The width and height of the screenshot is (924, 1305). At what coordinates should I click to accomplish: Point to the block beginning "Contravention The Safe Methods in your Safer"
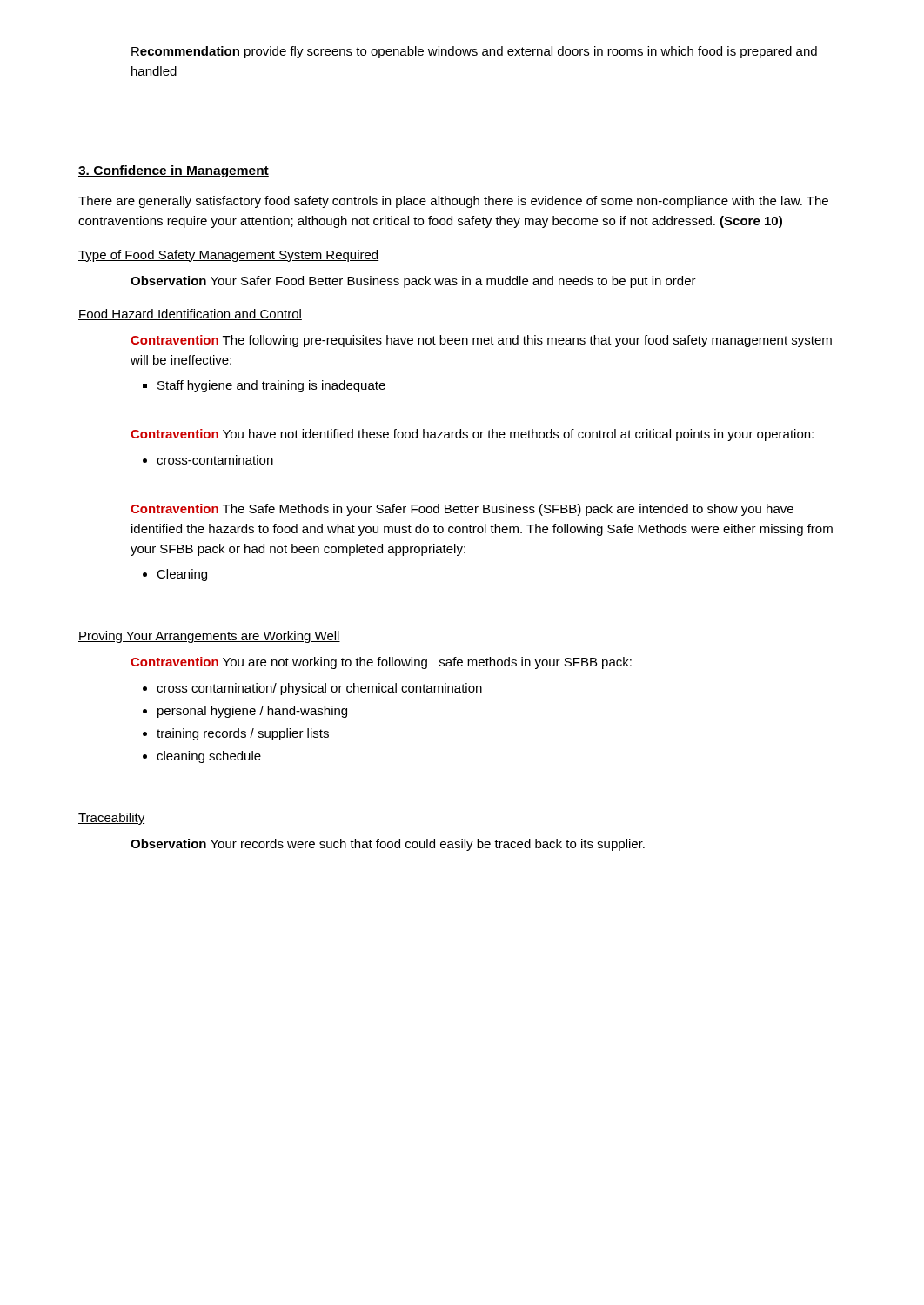tap(488, 543)
